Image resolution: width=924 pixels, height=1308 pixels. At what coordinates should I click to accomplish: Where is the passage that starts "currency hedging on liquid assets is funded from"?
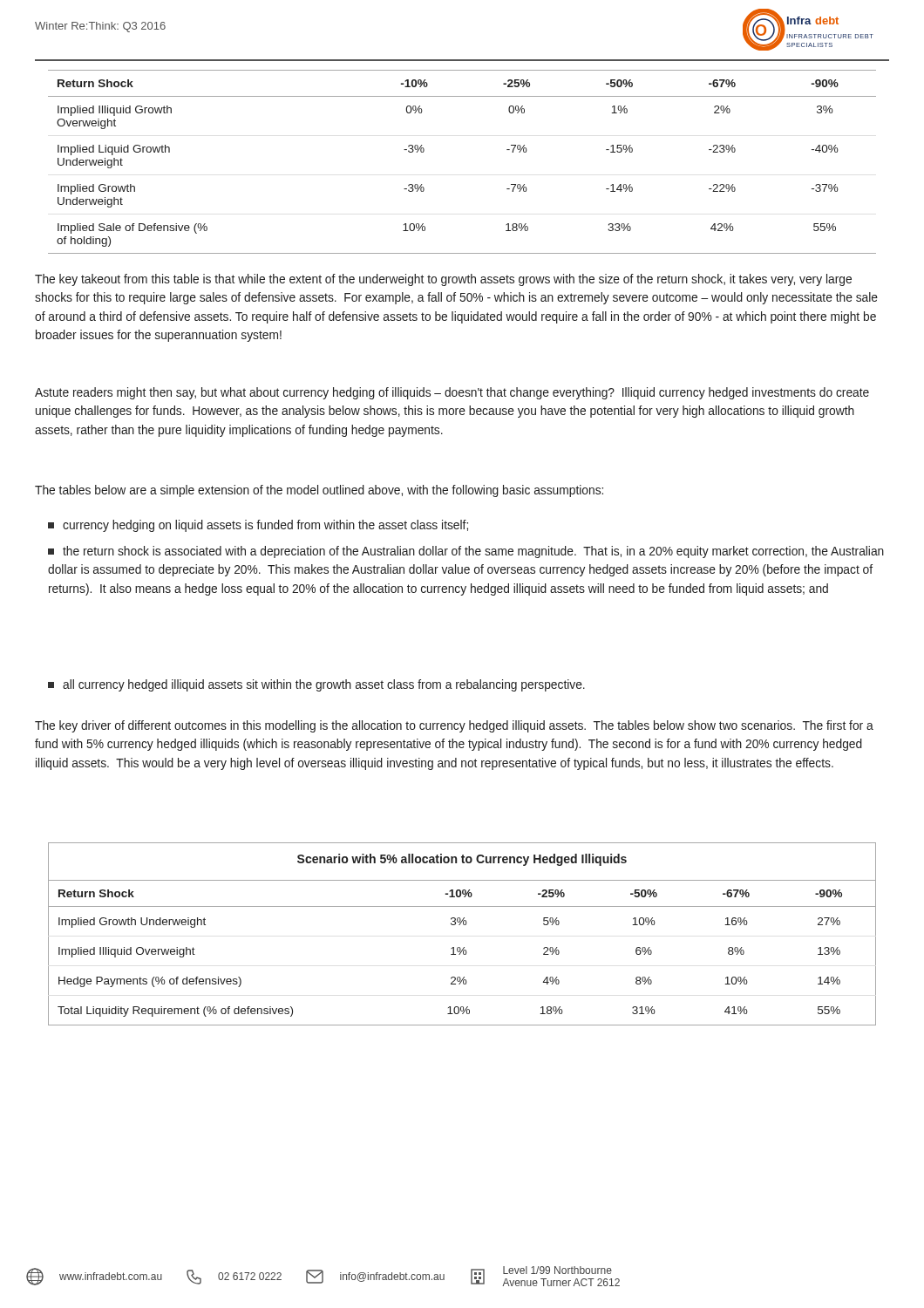point(259,525)
